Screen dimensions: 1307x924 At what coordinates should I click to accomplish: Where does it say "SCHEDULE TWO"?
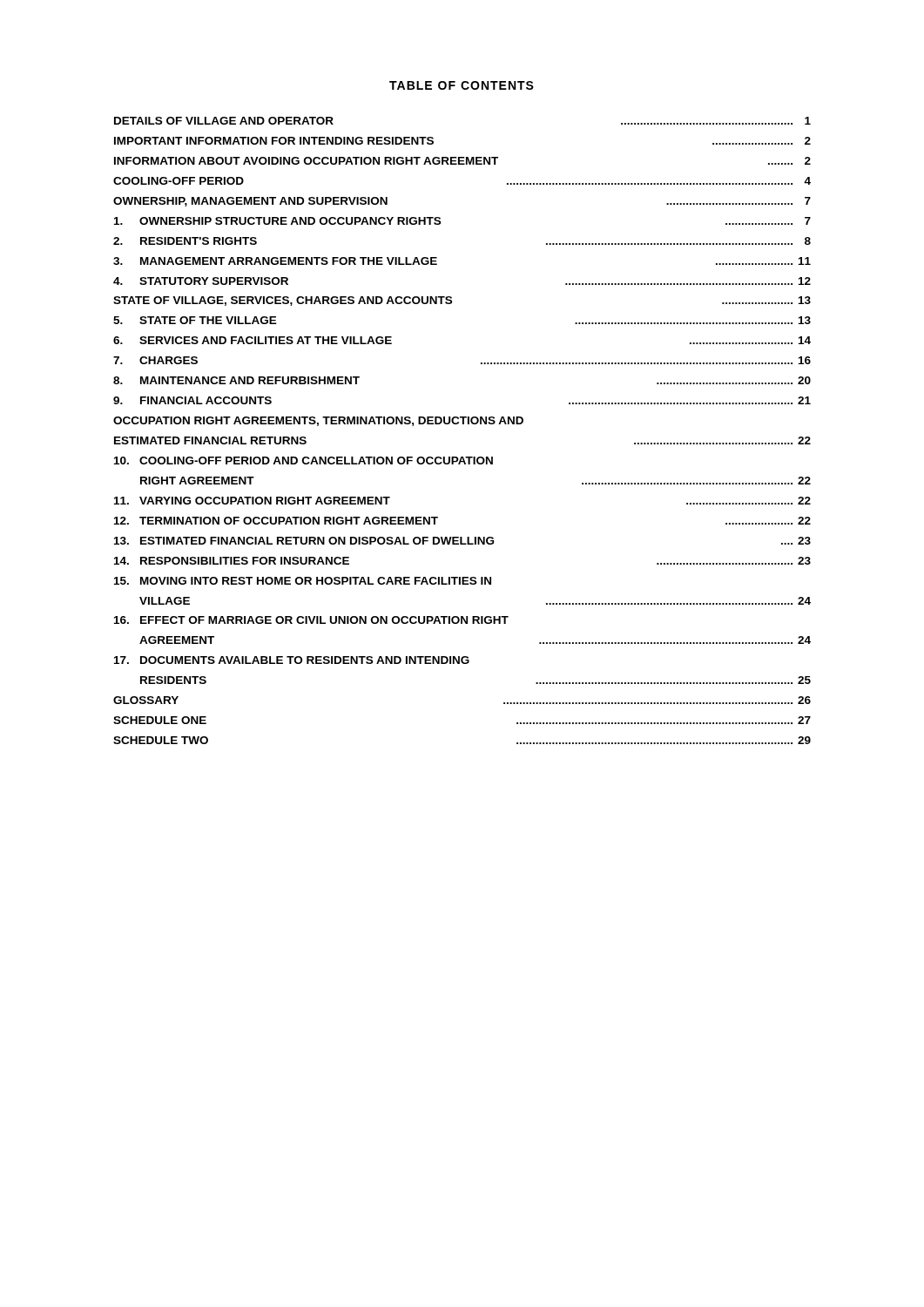point(156,740)
